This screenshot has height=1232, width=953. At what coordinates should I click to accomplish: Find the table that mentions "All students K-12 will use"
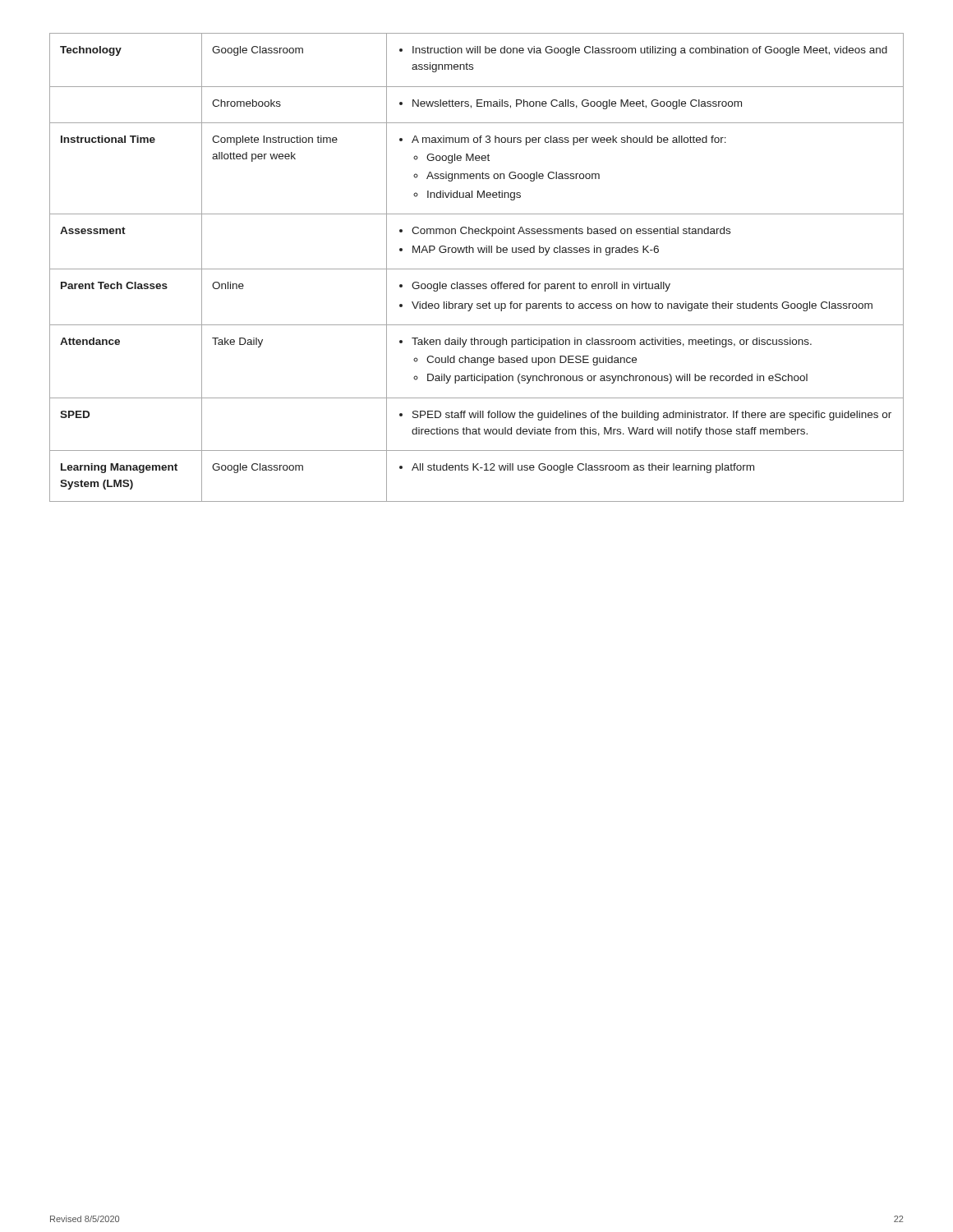(476, 267)
